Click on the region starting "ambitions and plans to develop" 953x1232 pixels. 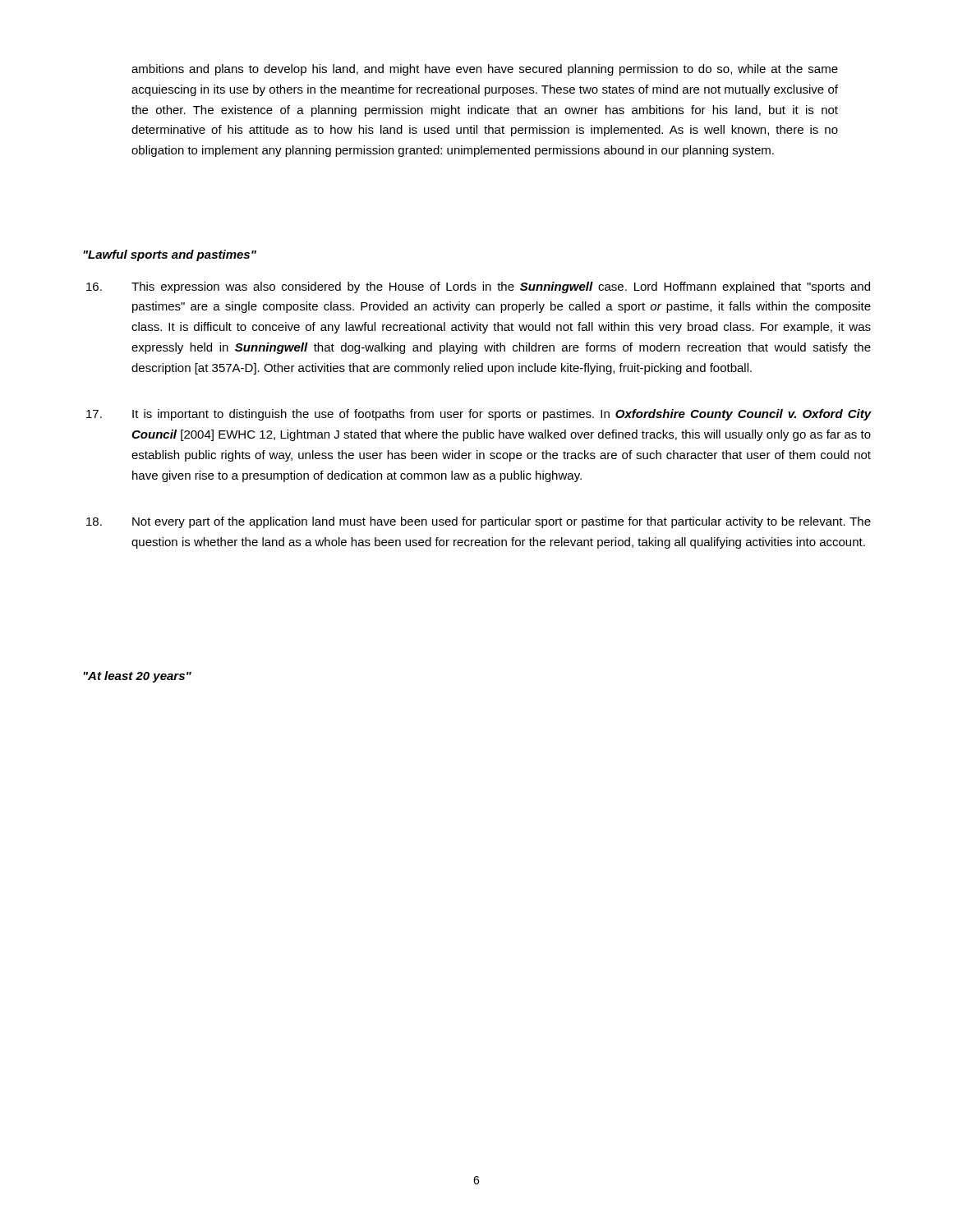pyautogui.click(x=485, y=109)
